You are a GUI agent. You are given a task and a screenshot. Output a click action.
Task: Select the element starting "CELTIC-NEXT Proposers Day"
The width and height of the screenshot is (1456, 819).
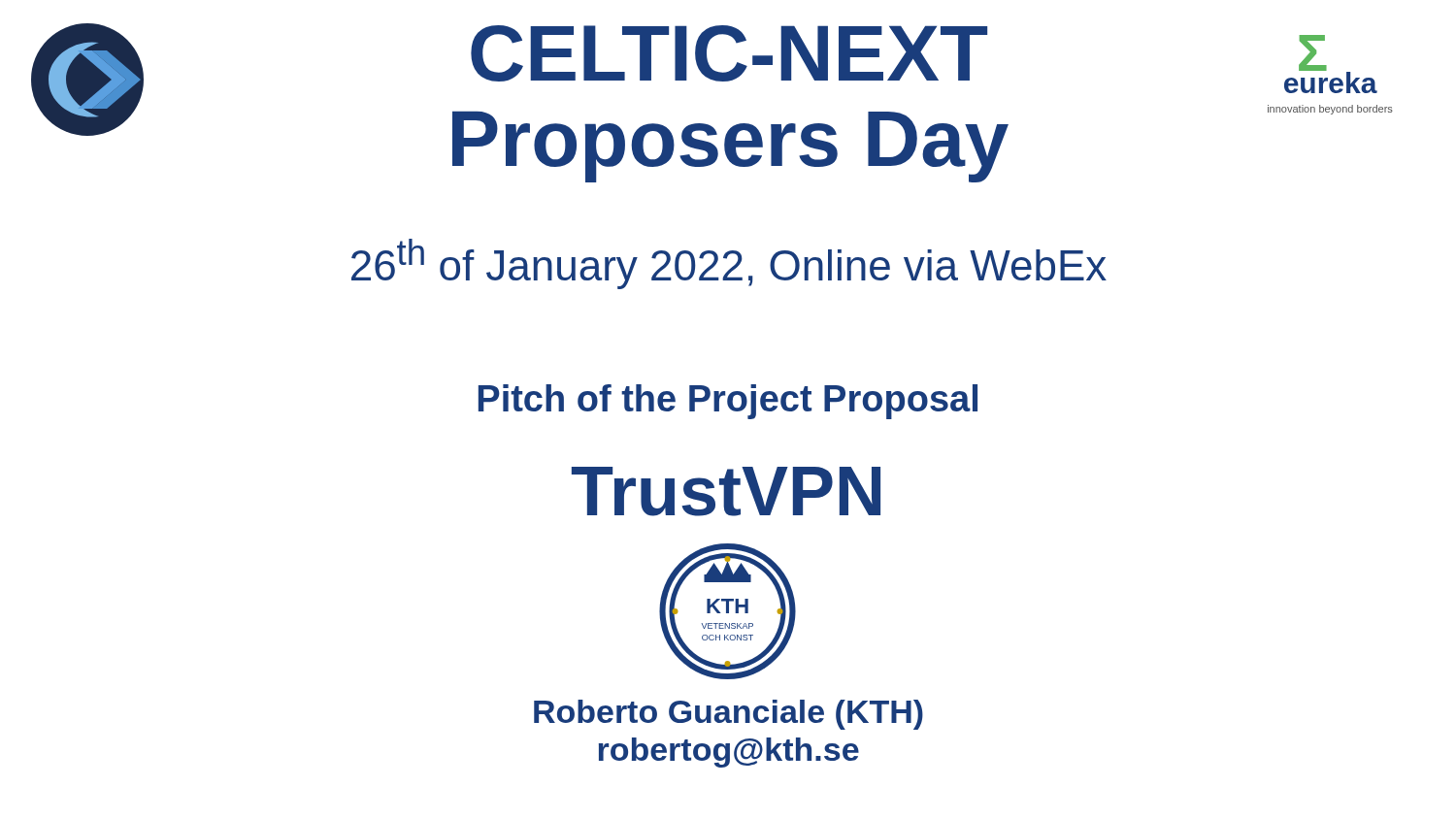[728, 95]
